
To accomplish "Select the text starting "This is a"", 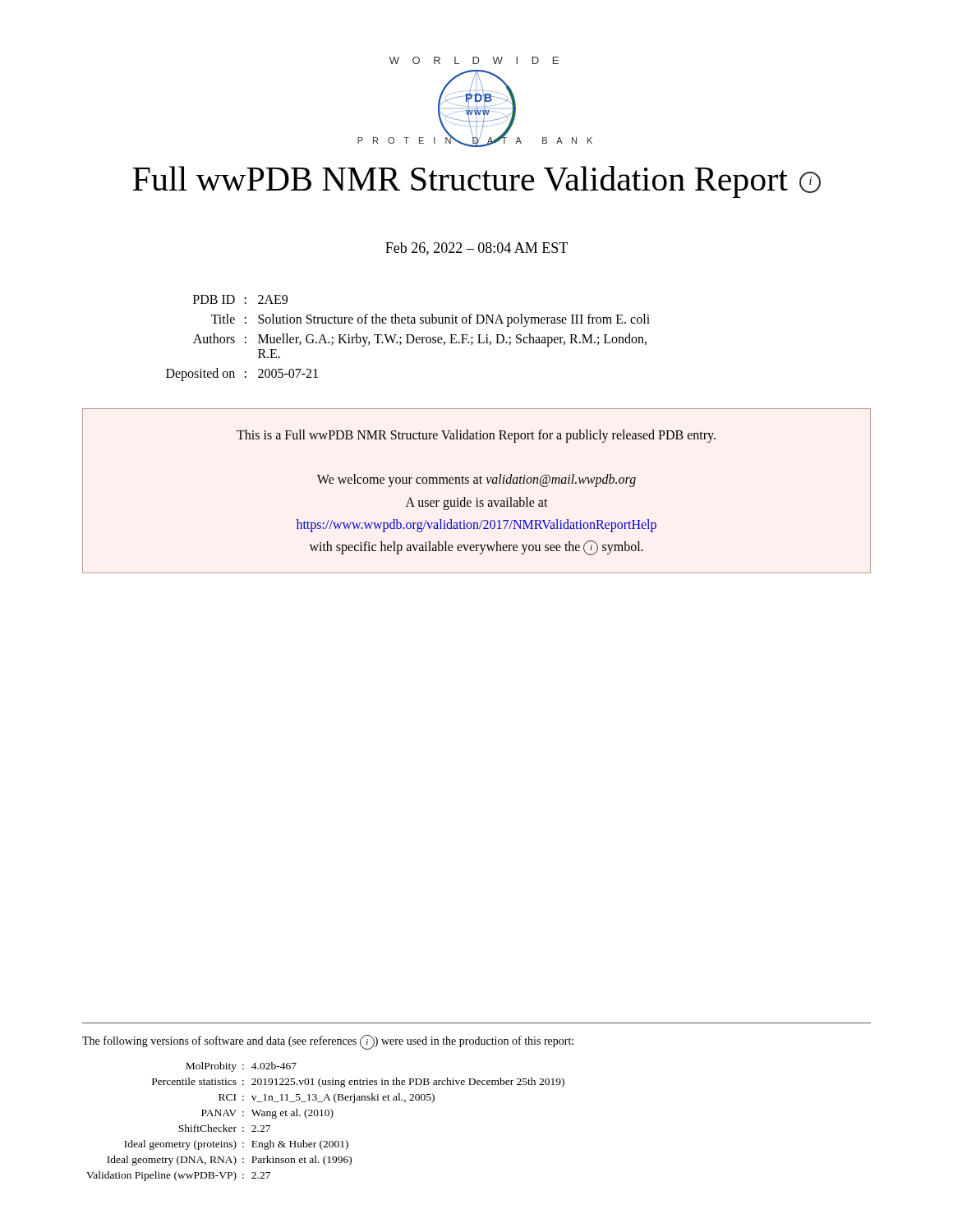I will tap(476, 492).
